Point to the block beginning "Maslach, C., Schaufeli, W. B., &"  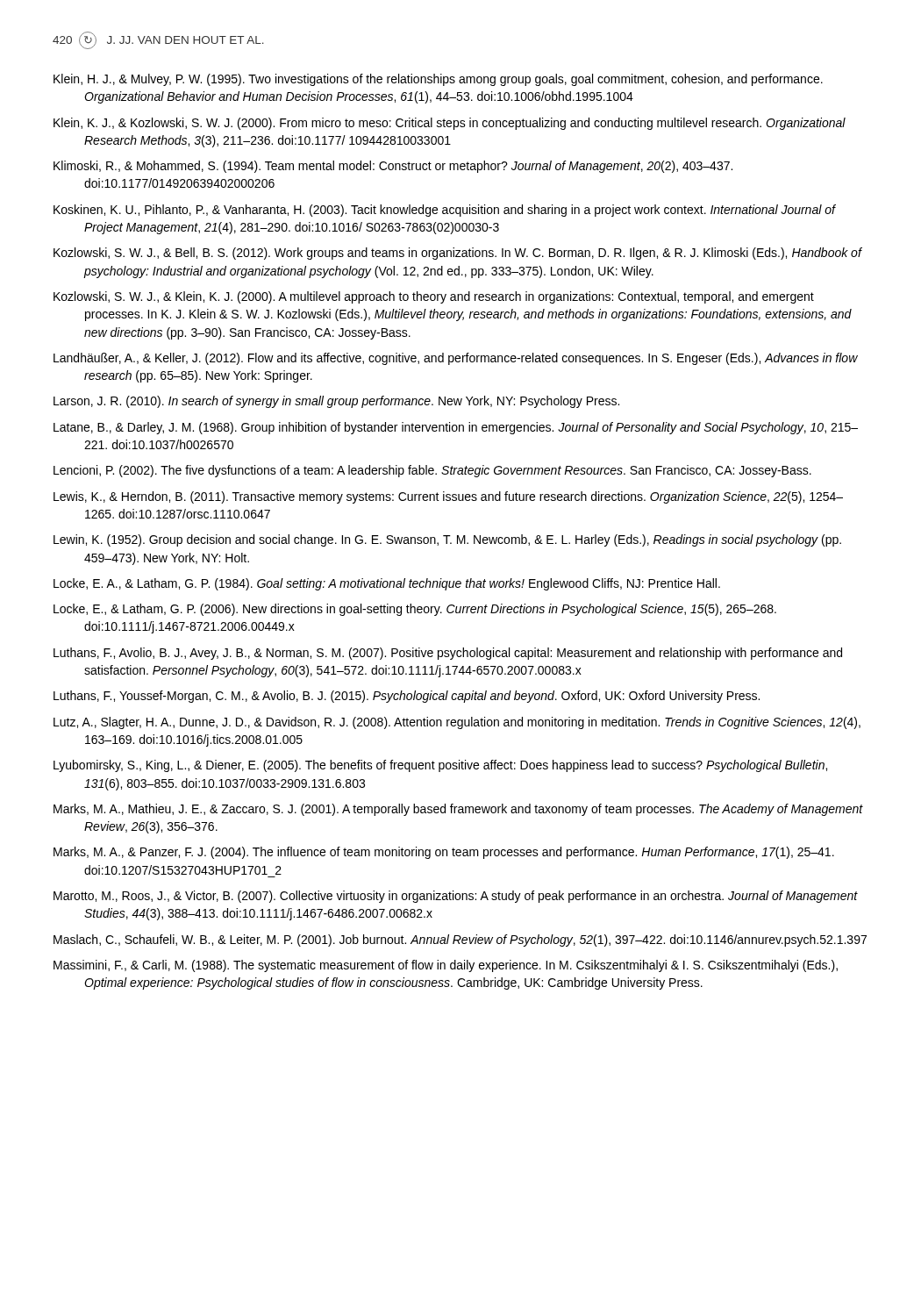[x=460, y=939]
